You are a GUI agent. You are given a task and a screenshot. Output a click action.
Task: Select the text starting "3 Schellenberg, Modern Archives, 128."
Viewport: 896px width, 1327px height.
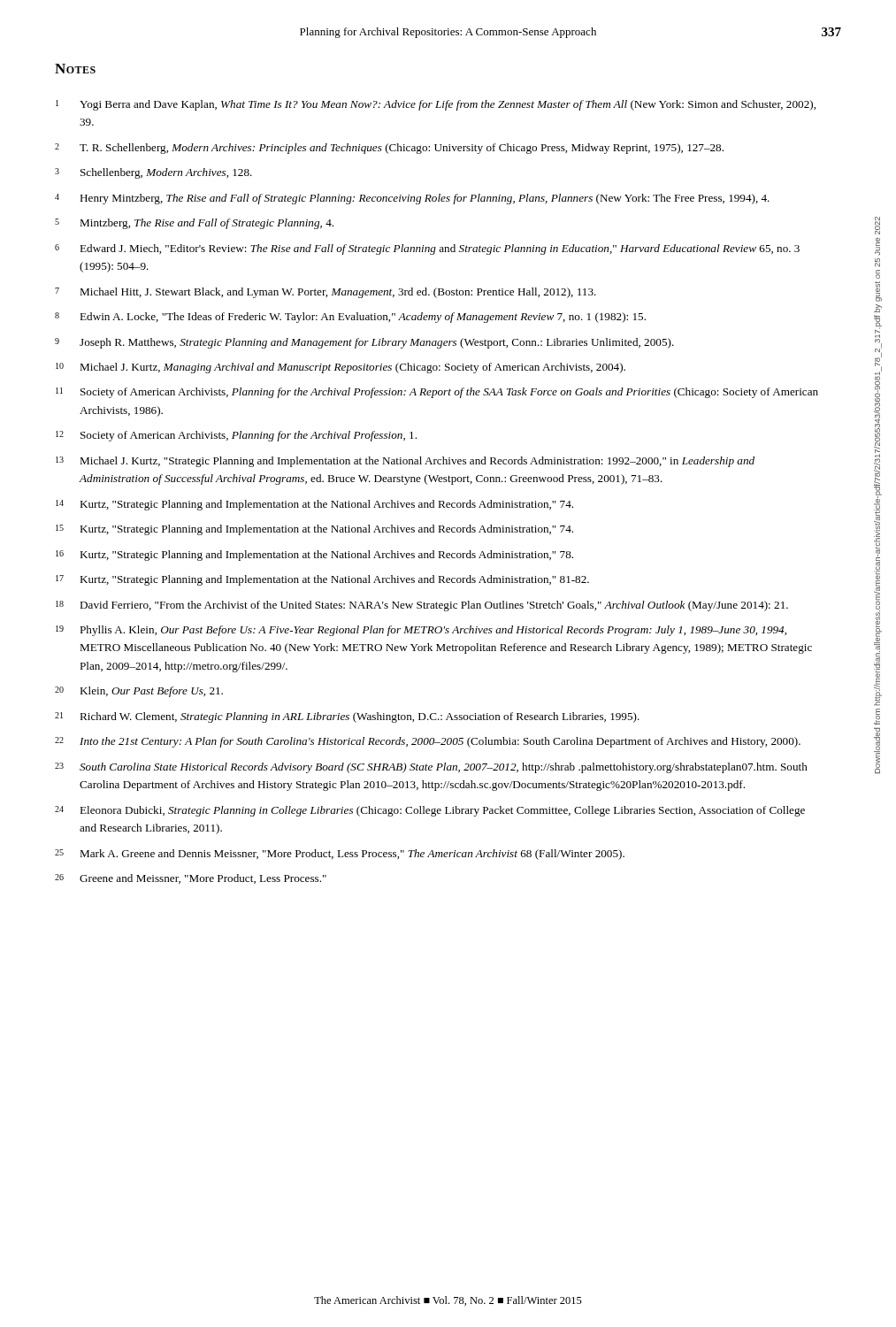154,172
